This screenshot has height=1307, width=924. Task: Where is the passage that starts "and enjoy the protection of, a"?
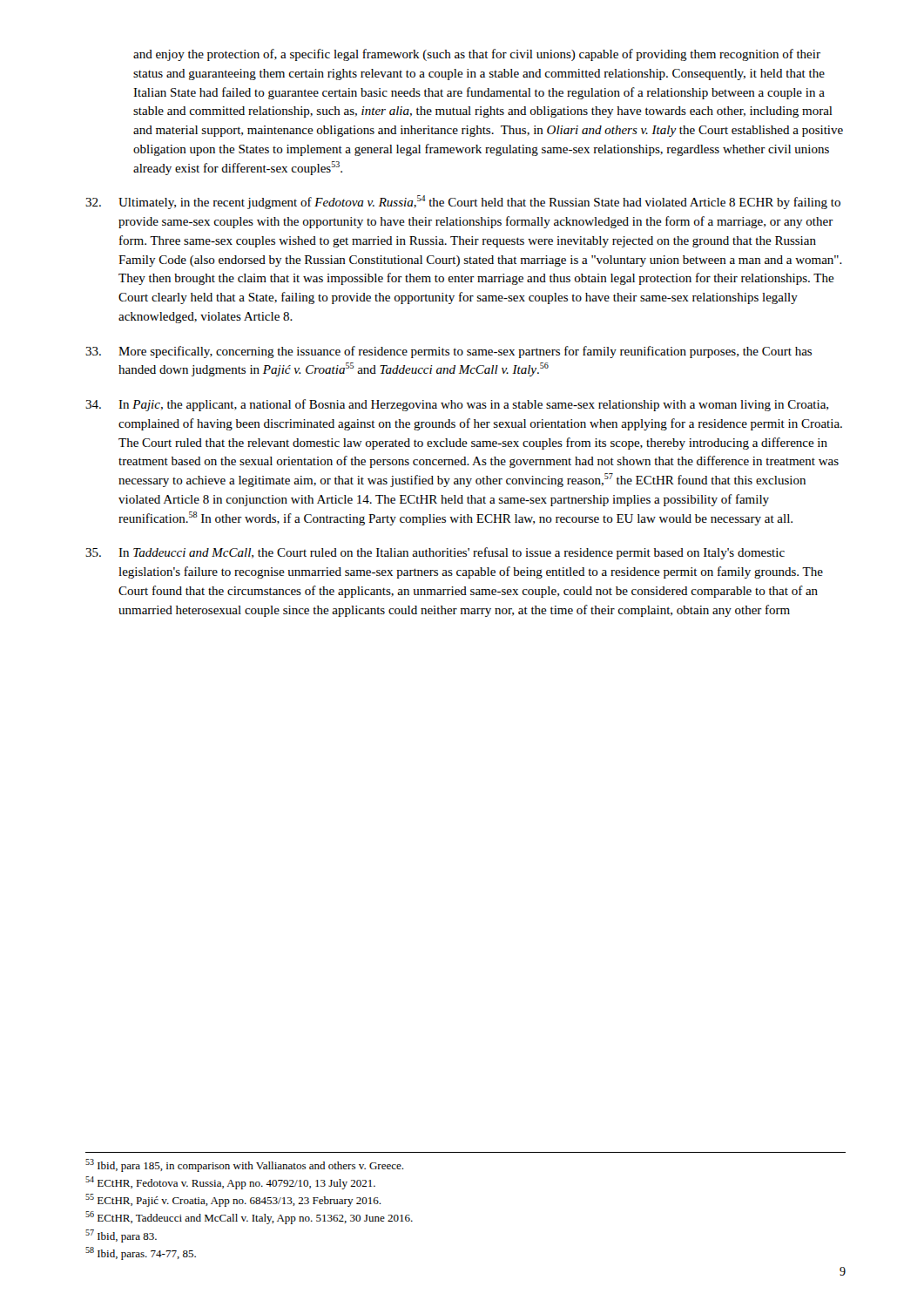point(488,111)
